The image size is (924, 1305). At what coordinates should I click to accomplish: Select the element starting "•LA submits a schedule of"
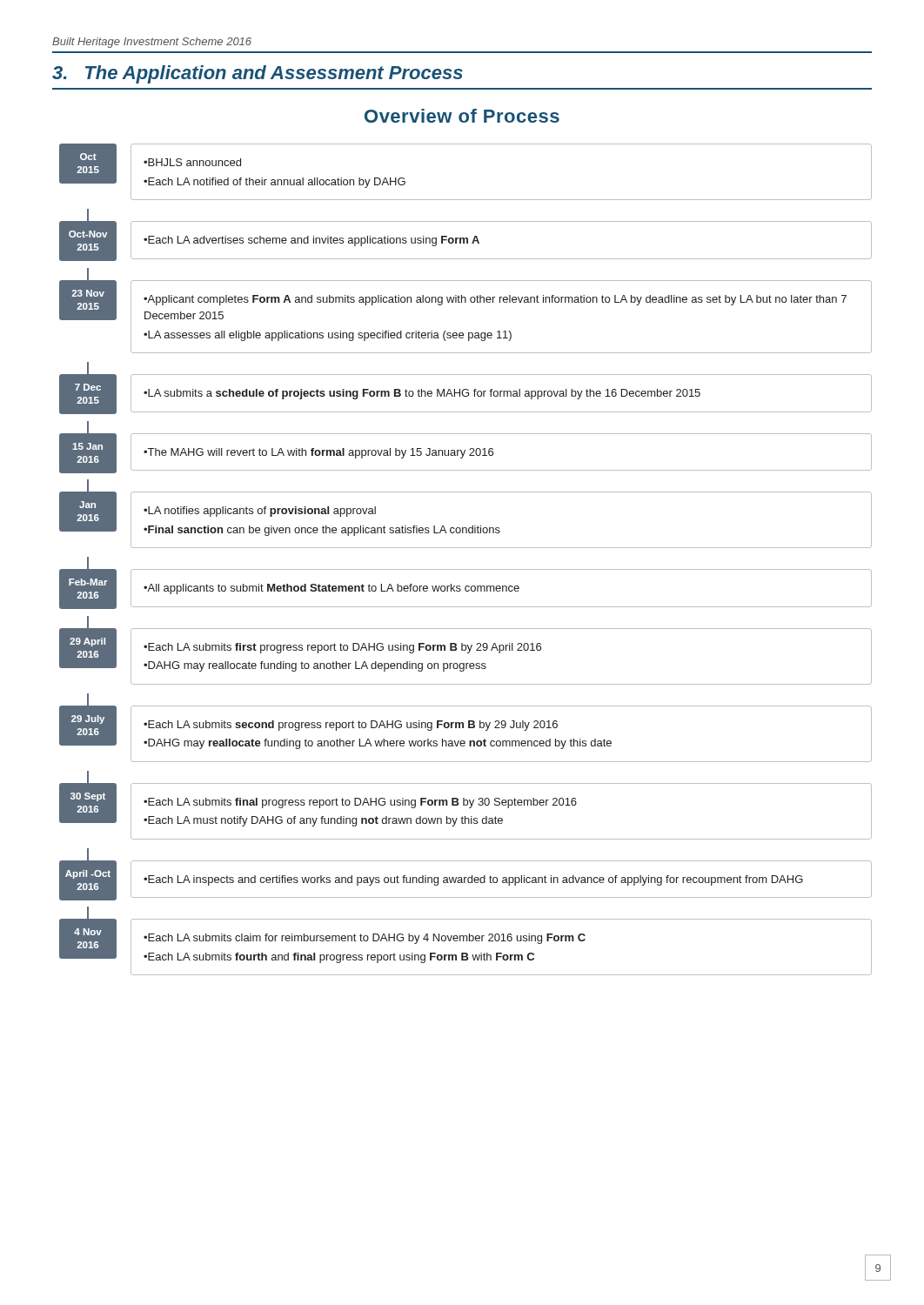tap(501, 393)
